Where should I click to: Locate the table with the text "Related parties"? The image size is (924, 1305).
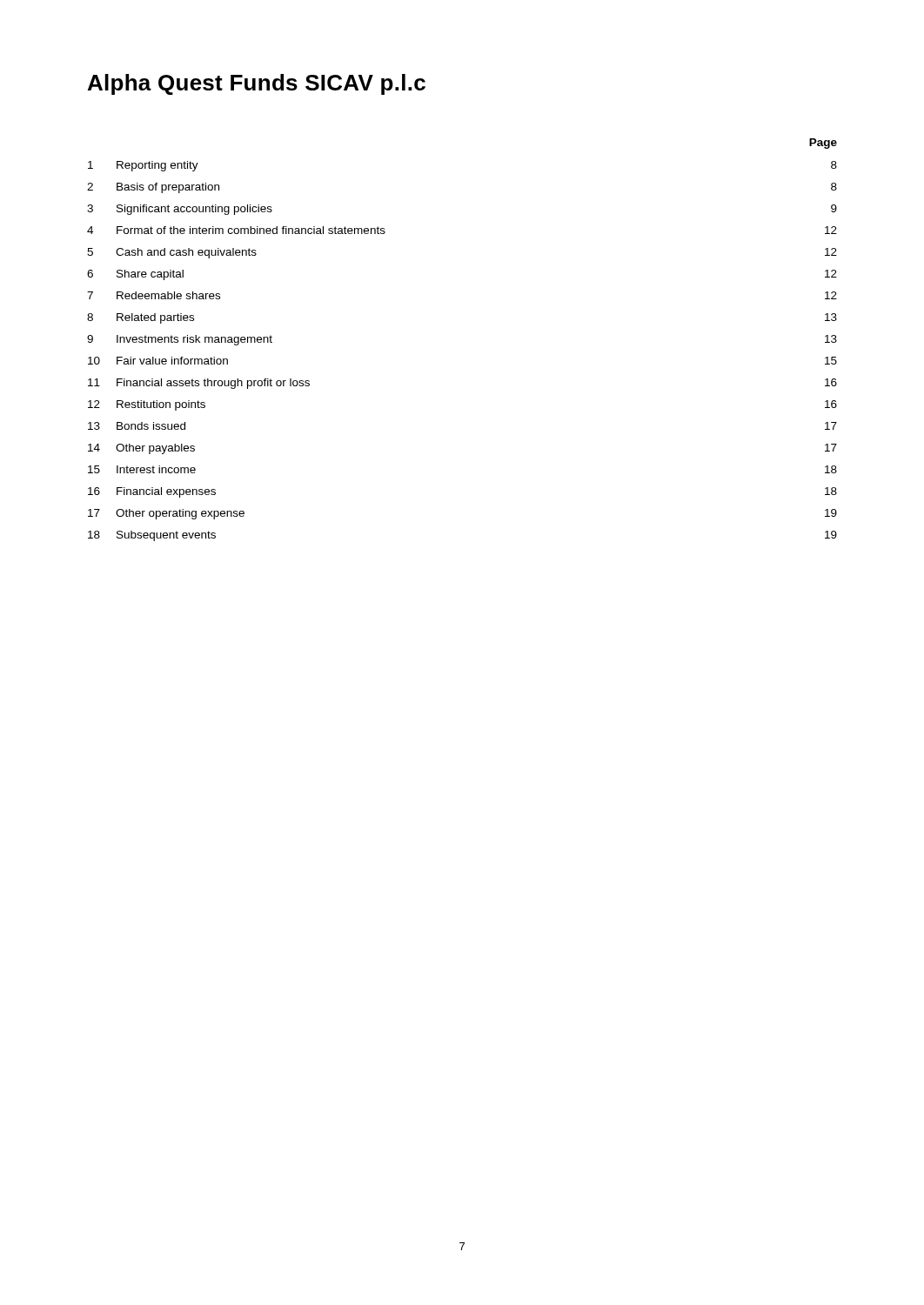462,340
